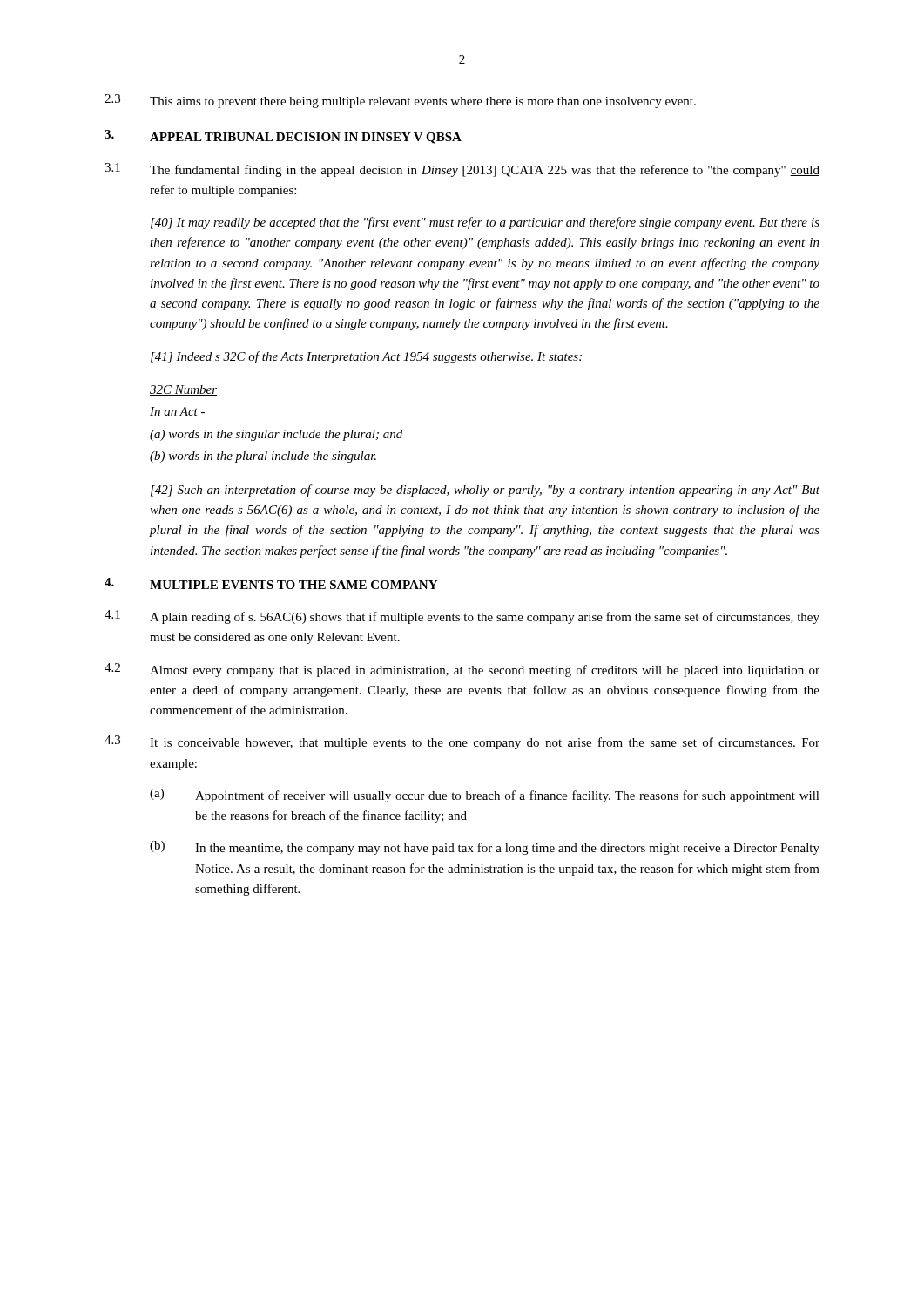The width and height of the screenshot is (924, 1307).
Task: Select the element starting "4. MULTIPLE EVENTS TO THE SAME COMPANY"
Action: (271, 583)
